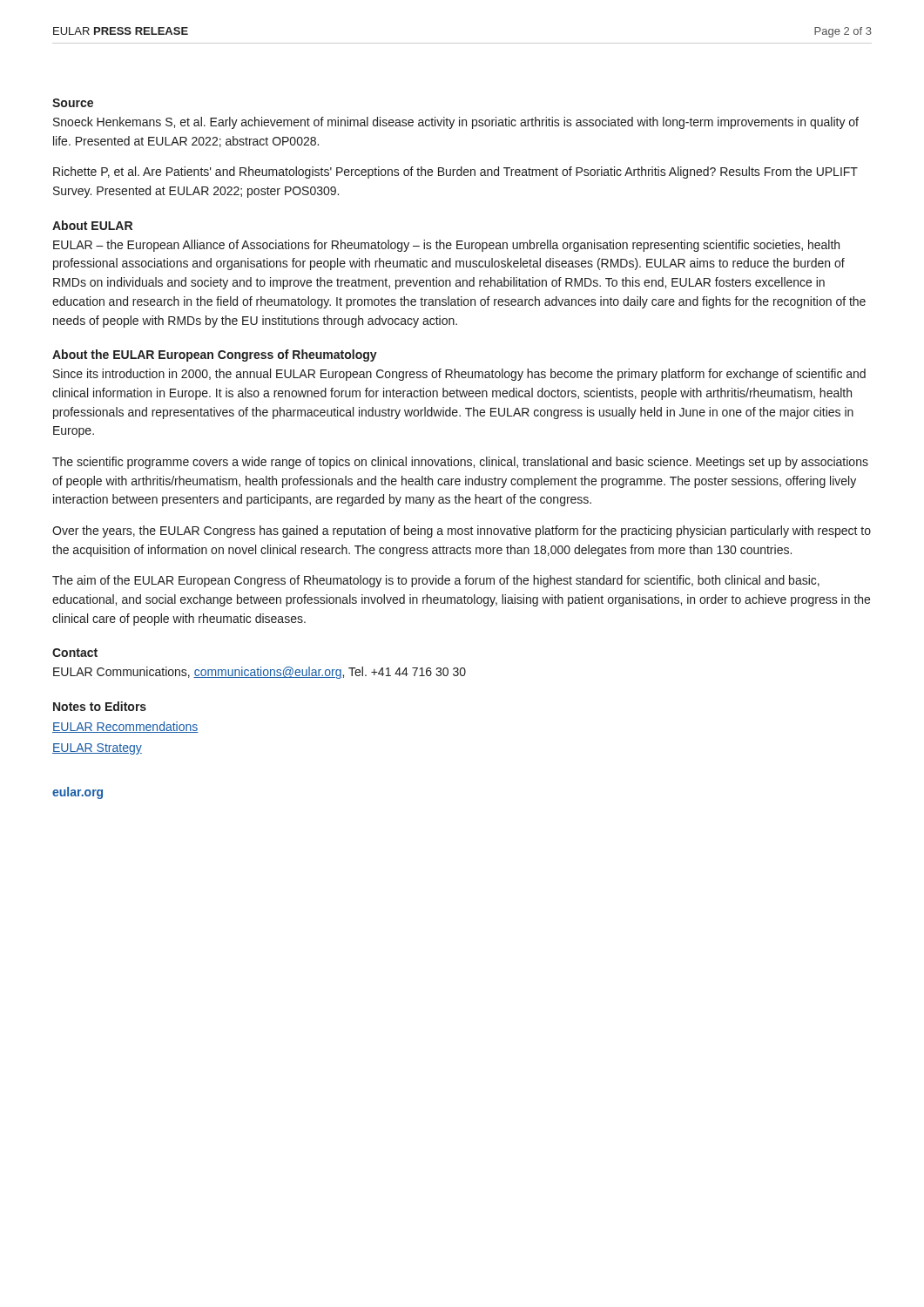Find the text block that says "Snoeck Henkemans S,"
The height and width of the screenshot is (1307, 924).
pos(455,131)
